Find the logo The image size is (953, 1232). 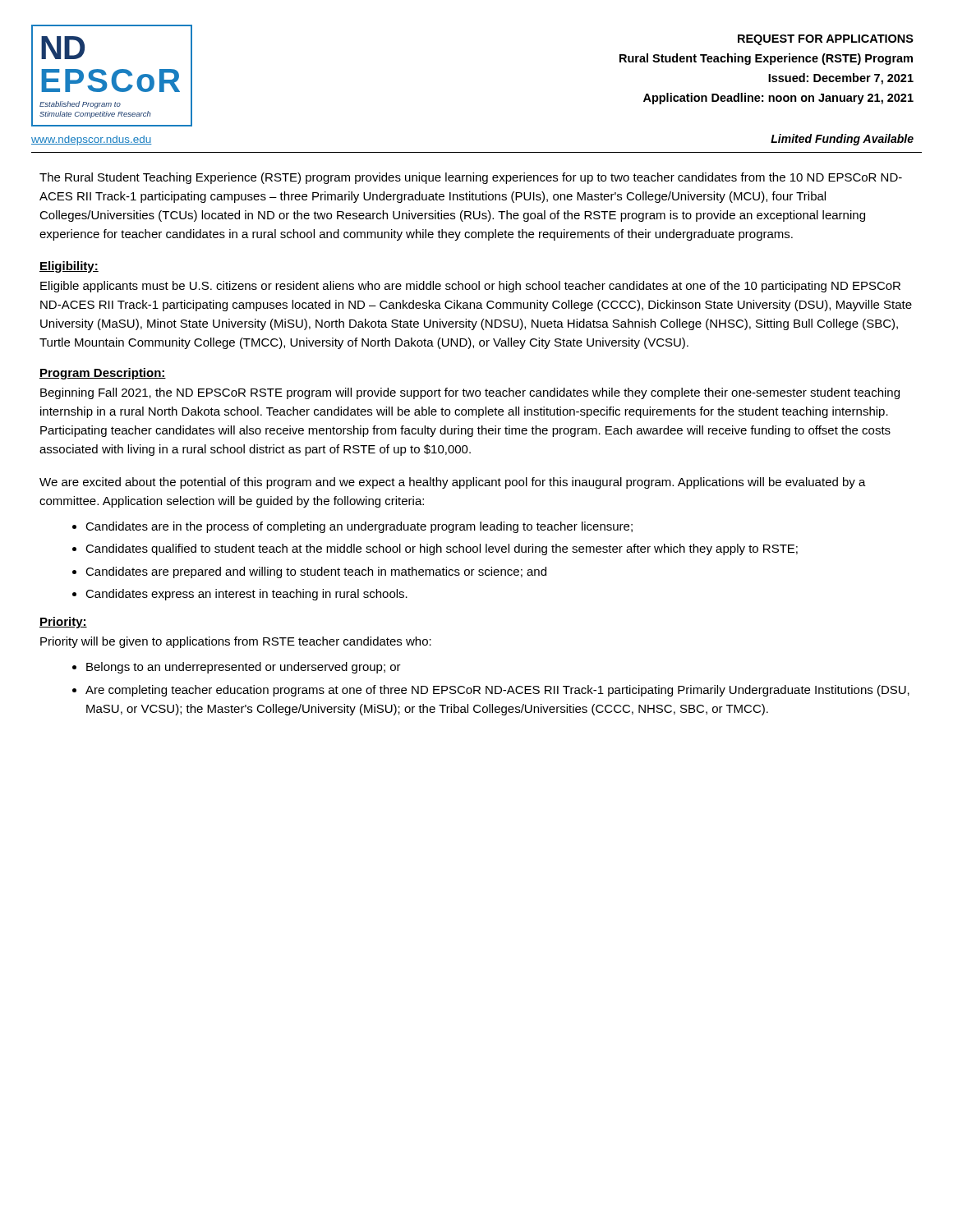pyautogui.click(x=130, y=75)
